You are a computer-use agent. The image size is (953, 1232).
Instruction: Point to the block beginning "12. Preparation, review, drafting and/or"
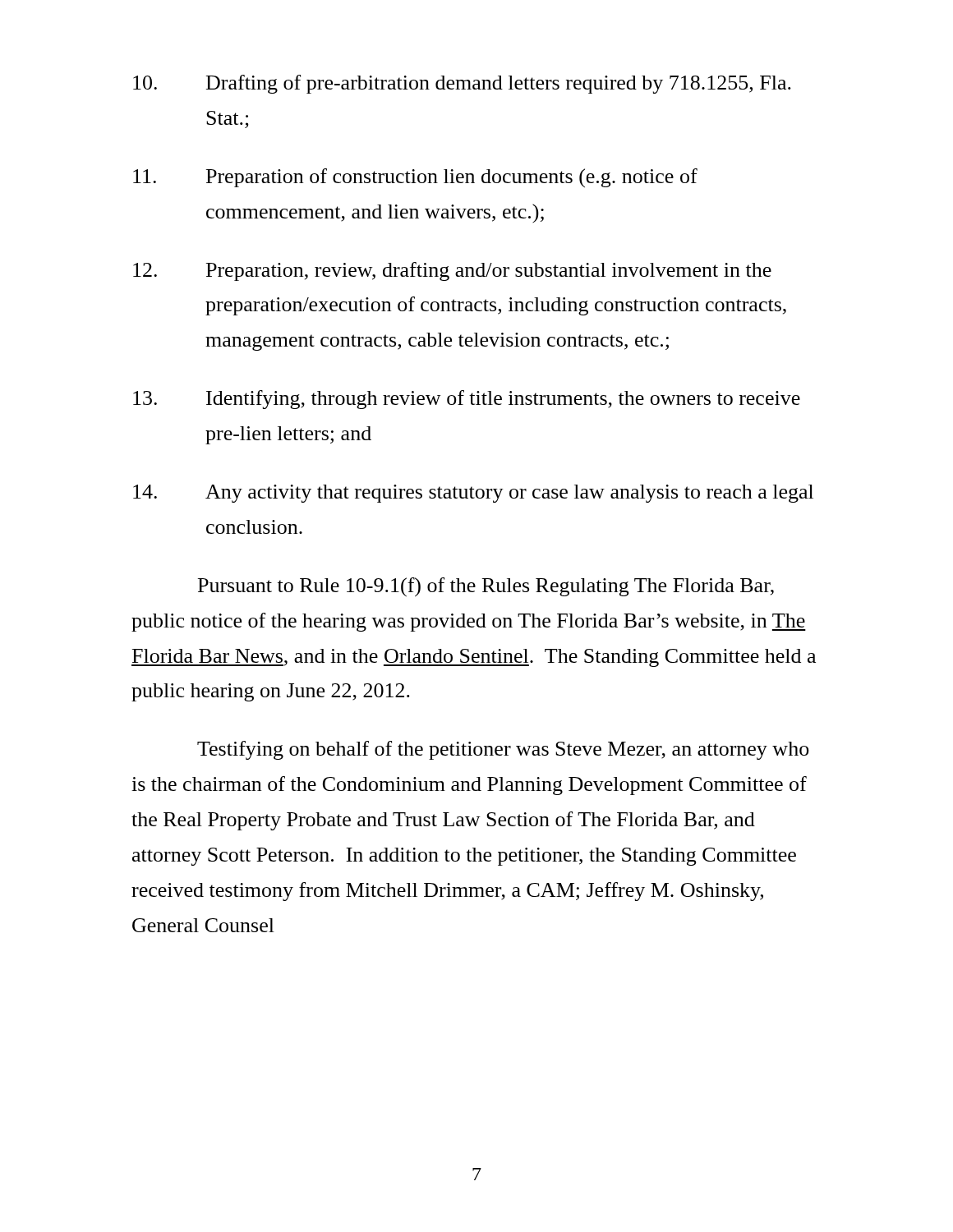click(476, 305)
